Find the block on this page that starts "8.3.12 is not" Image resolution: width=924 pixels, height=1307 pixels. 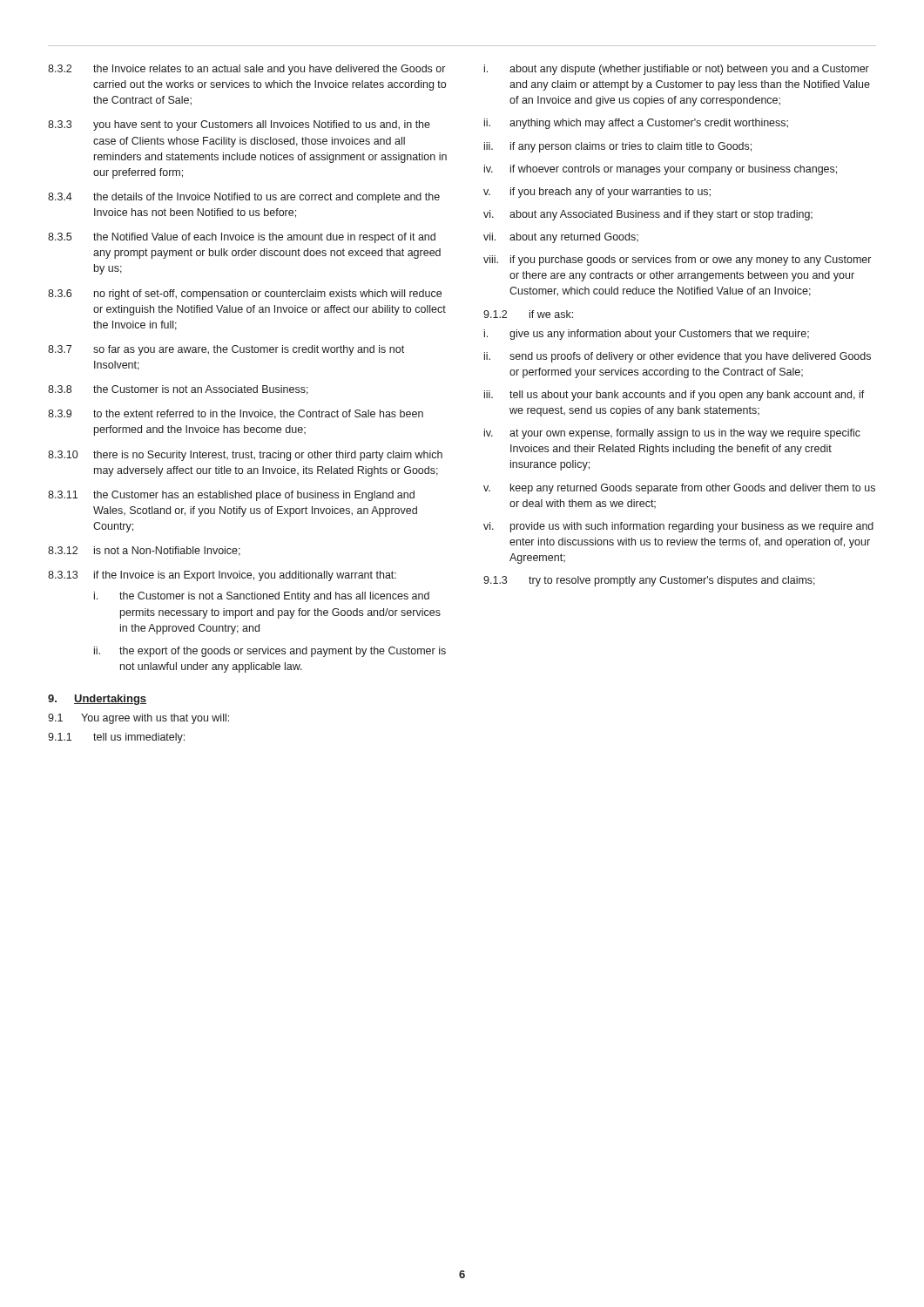(248, 551)
